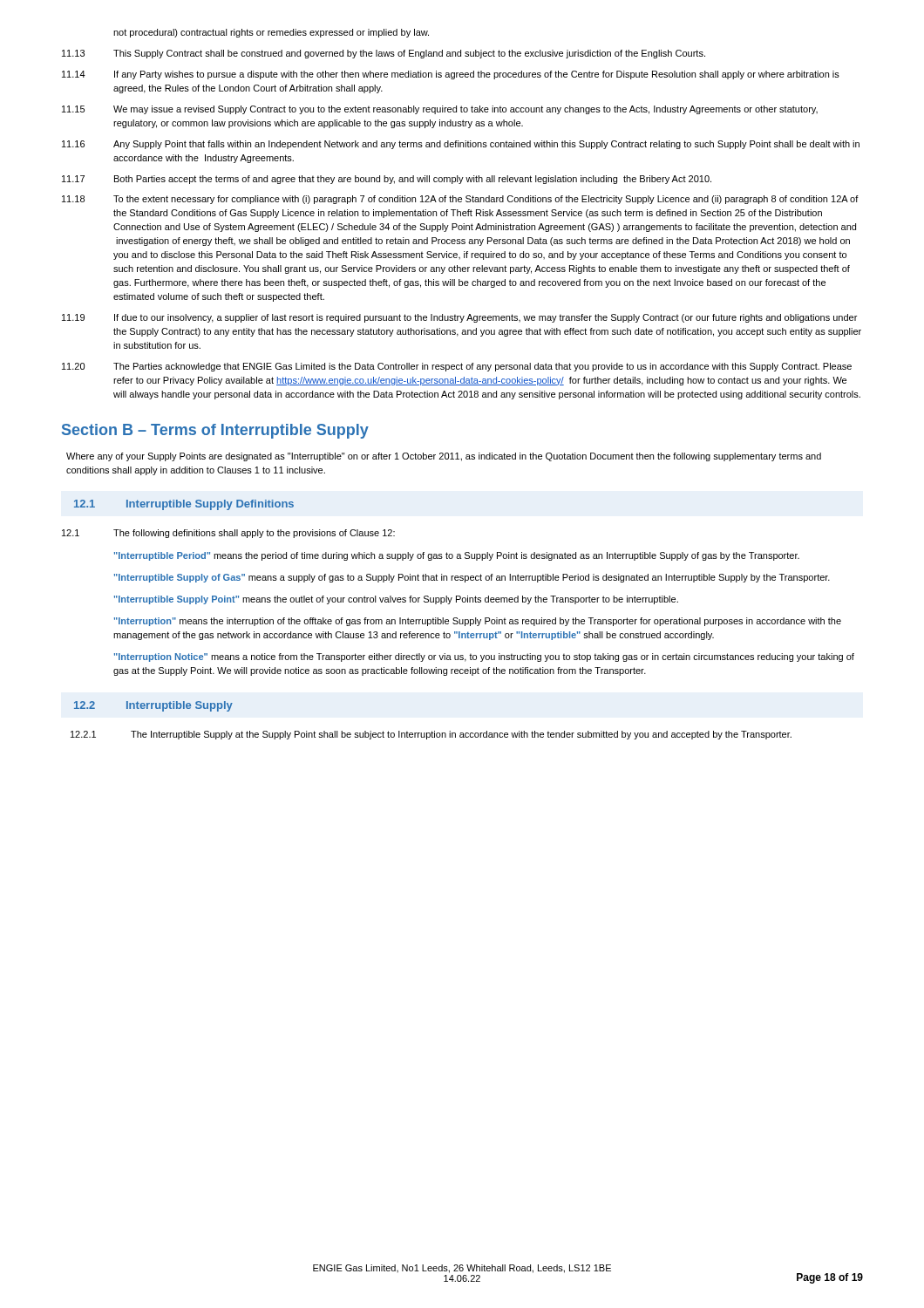Point to the block starting "11.13 This Supply Contract shall be construed"
The height and width of the screenshot is (1308, 924).
[x=462, y=54]
